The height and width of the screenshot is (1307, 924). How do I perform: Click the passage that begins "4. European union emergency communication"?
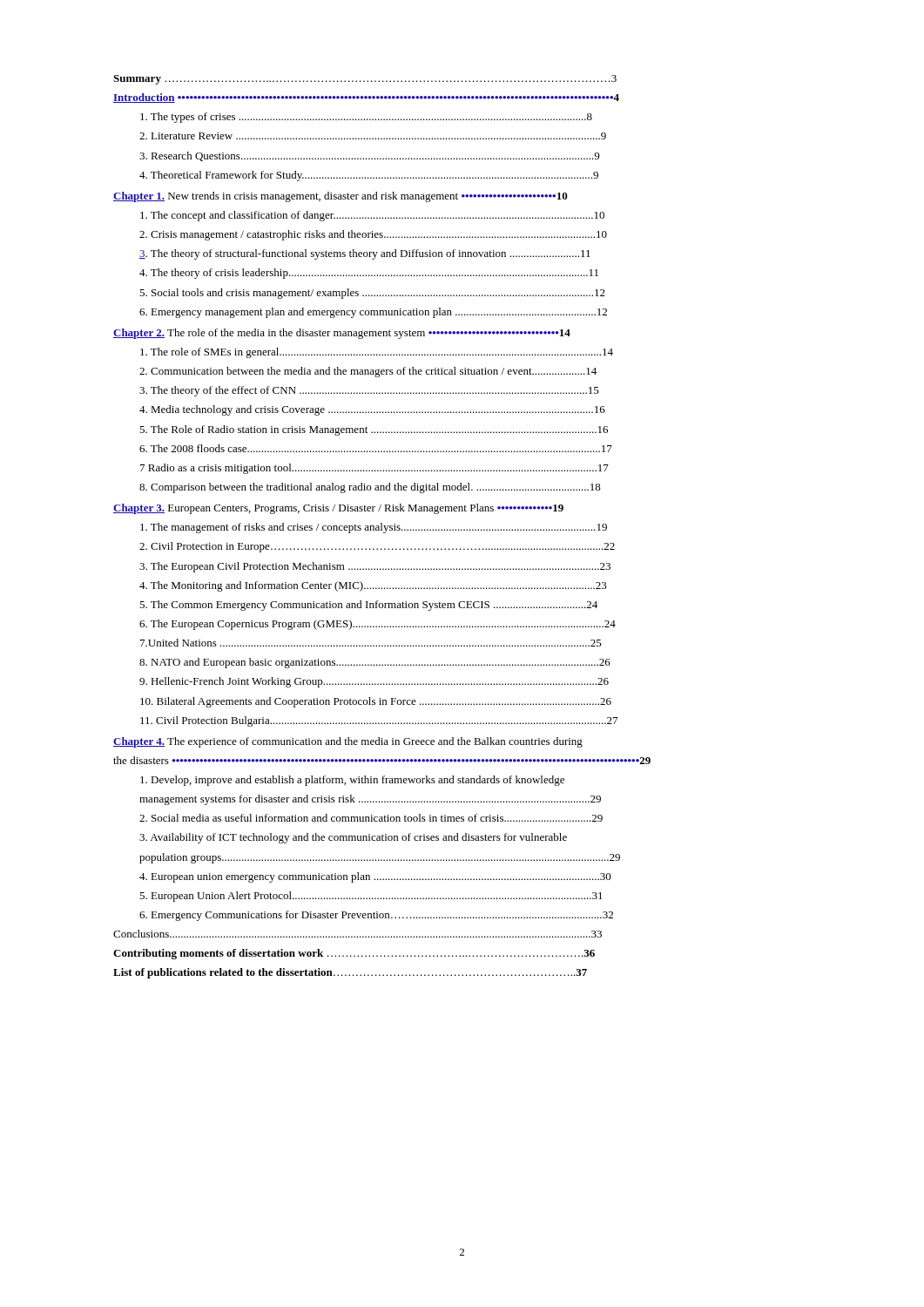pyautogui.click(x=375, y=876)
